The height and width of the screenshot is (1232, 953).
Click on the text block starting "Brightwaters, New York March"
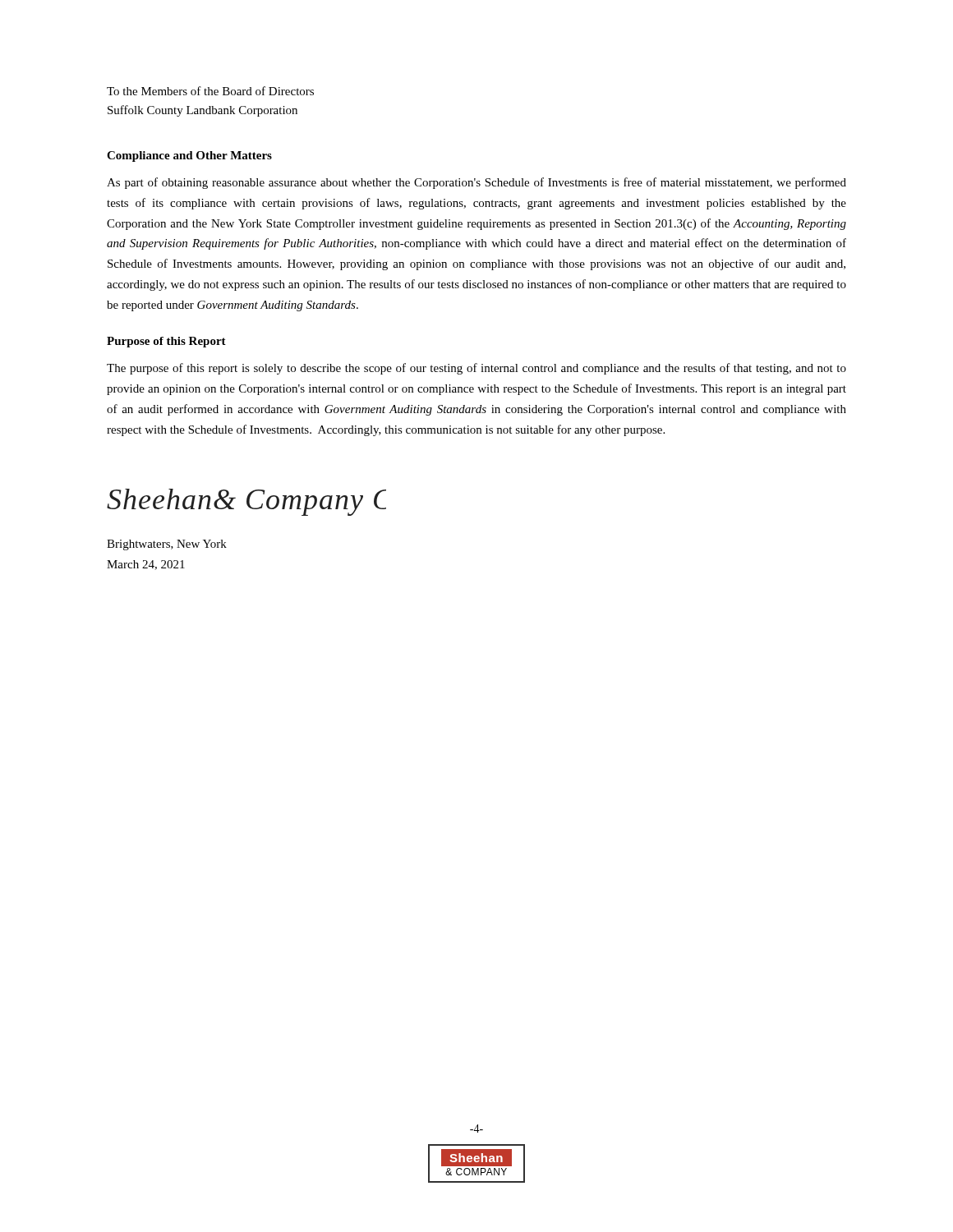pyautogui.click(x=167, y=554)
